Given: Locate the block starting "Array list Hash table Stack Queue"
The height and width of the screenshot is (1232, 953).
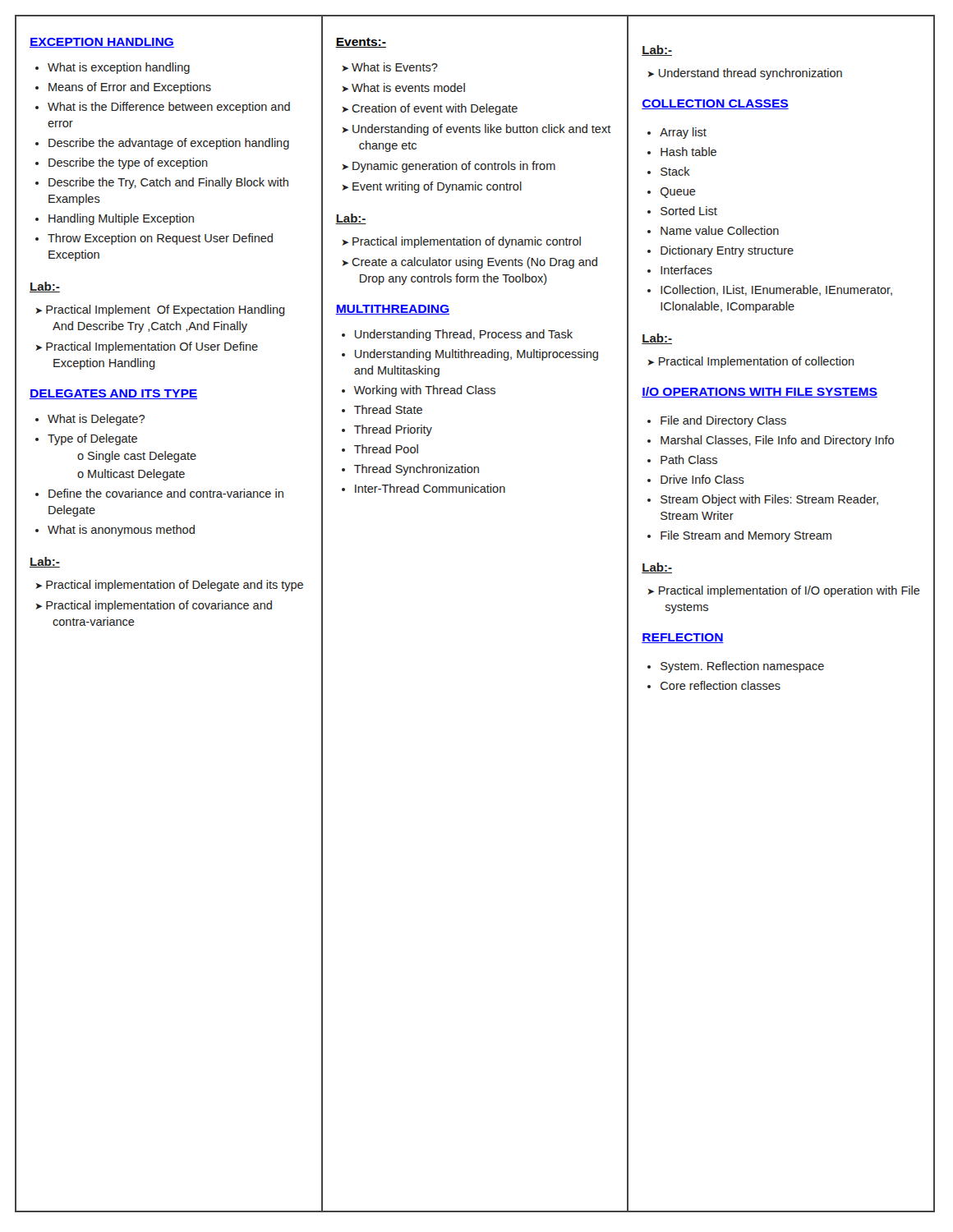Looking at the screenshot, I should click(781, 219).
